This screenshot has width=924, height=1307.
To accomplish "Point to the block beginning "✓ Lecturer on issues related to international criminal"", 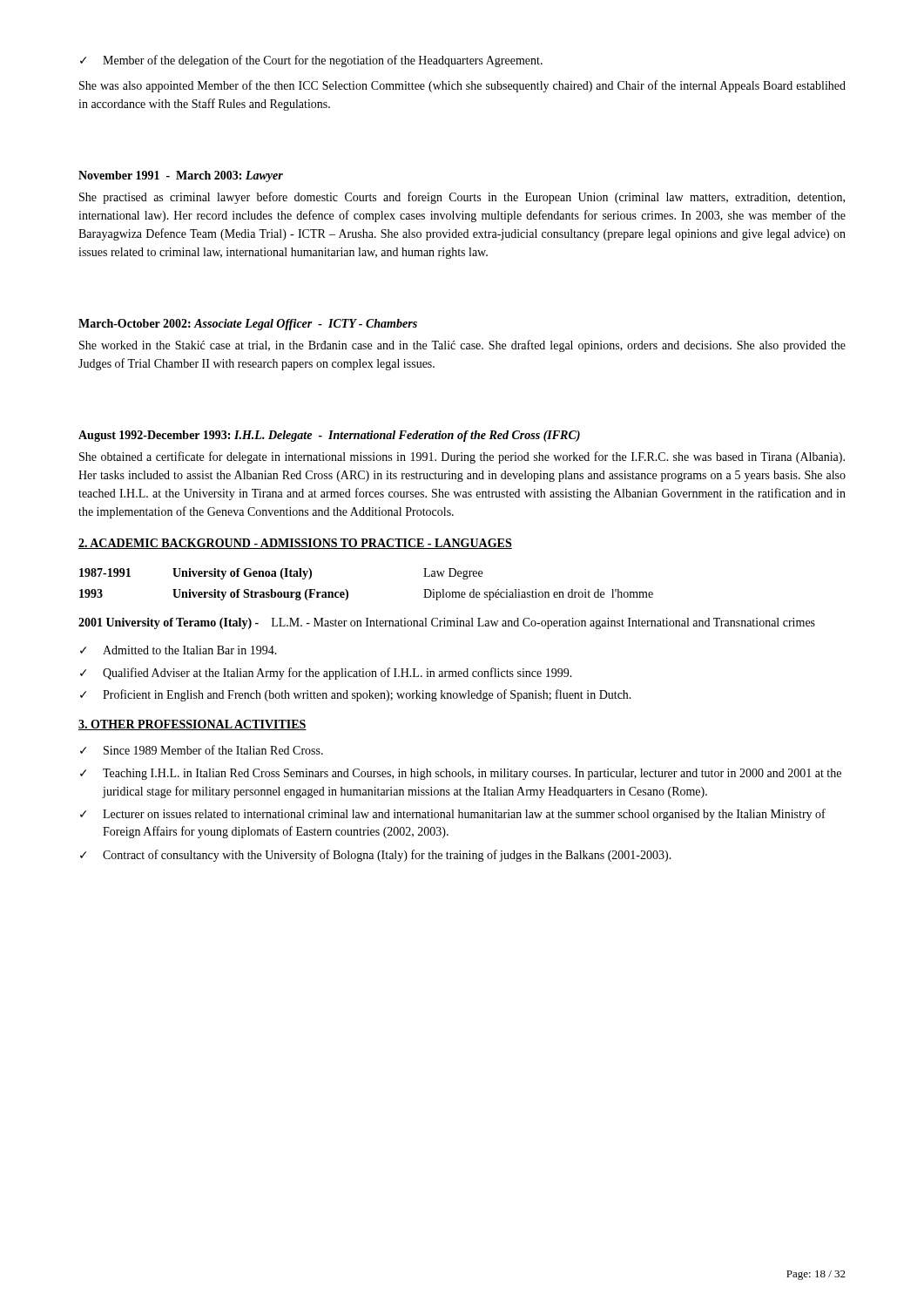I will pos(462,824).
